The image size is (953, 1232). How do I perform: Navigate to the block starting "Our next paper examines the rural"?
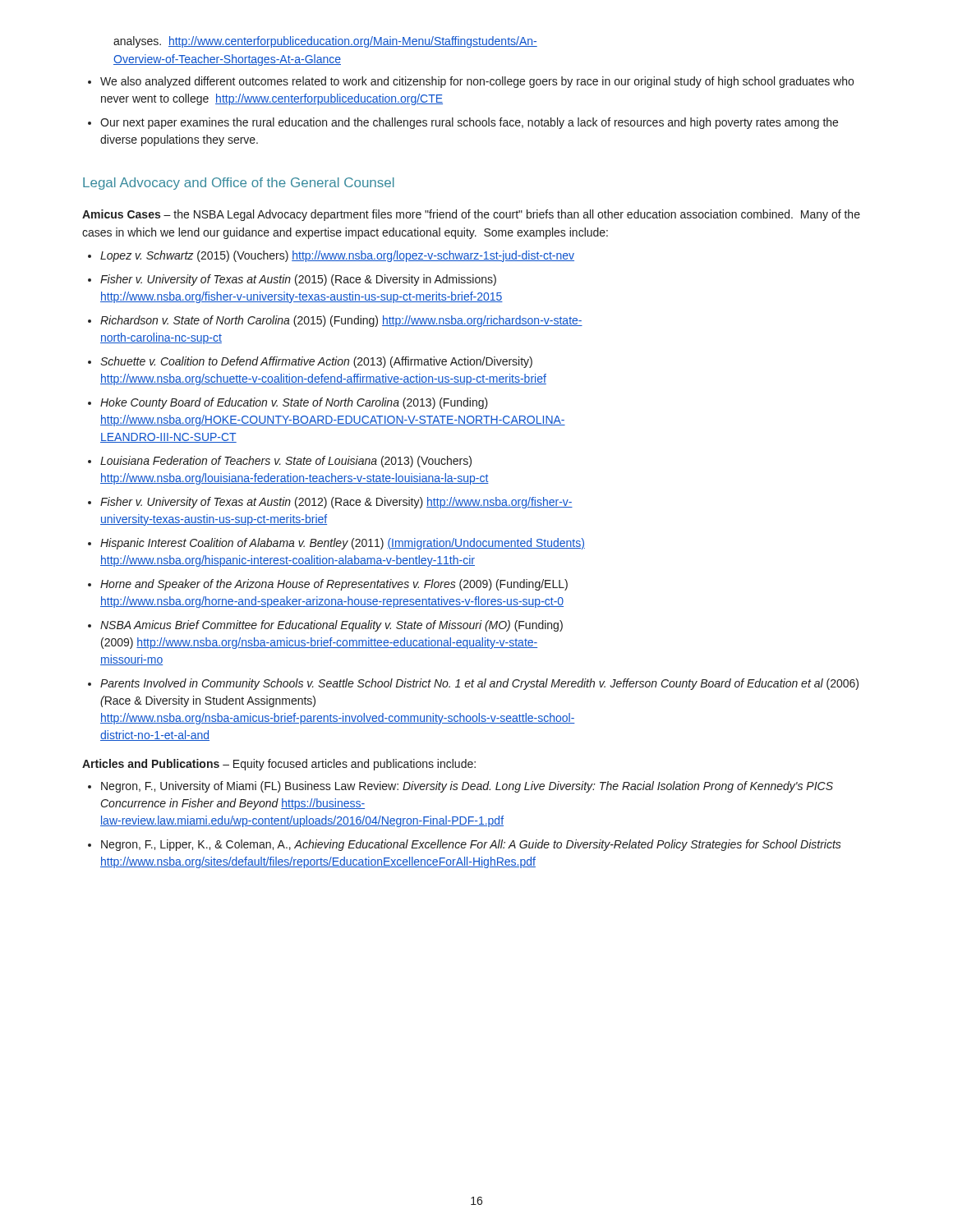469,131
